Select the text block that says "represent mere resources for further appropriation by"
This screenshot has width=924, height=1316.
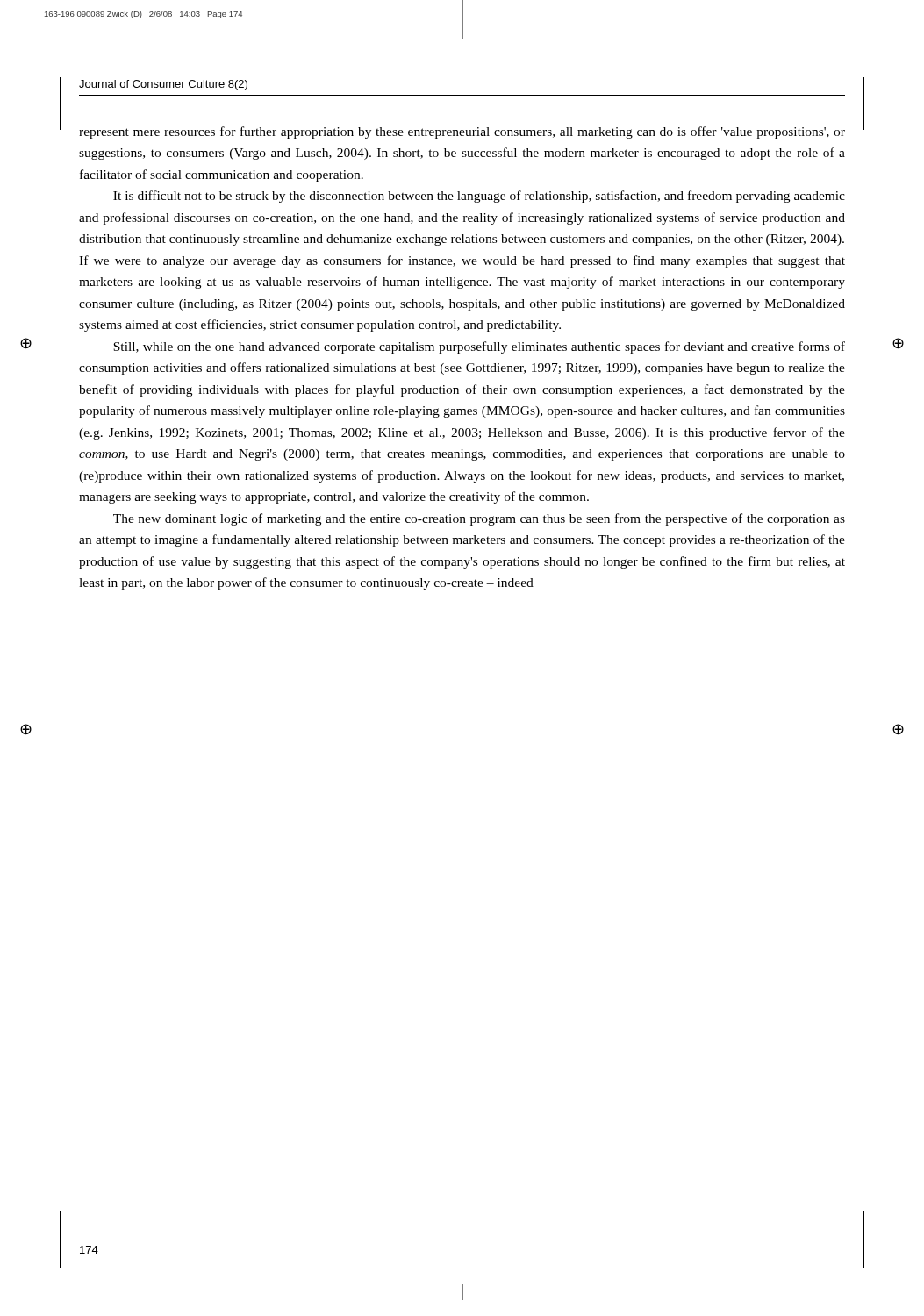tap(462, 153)
